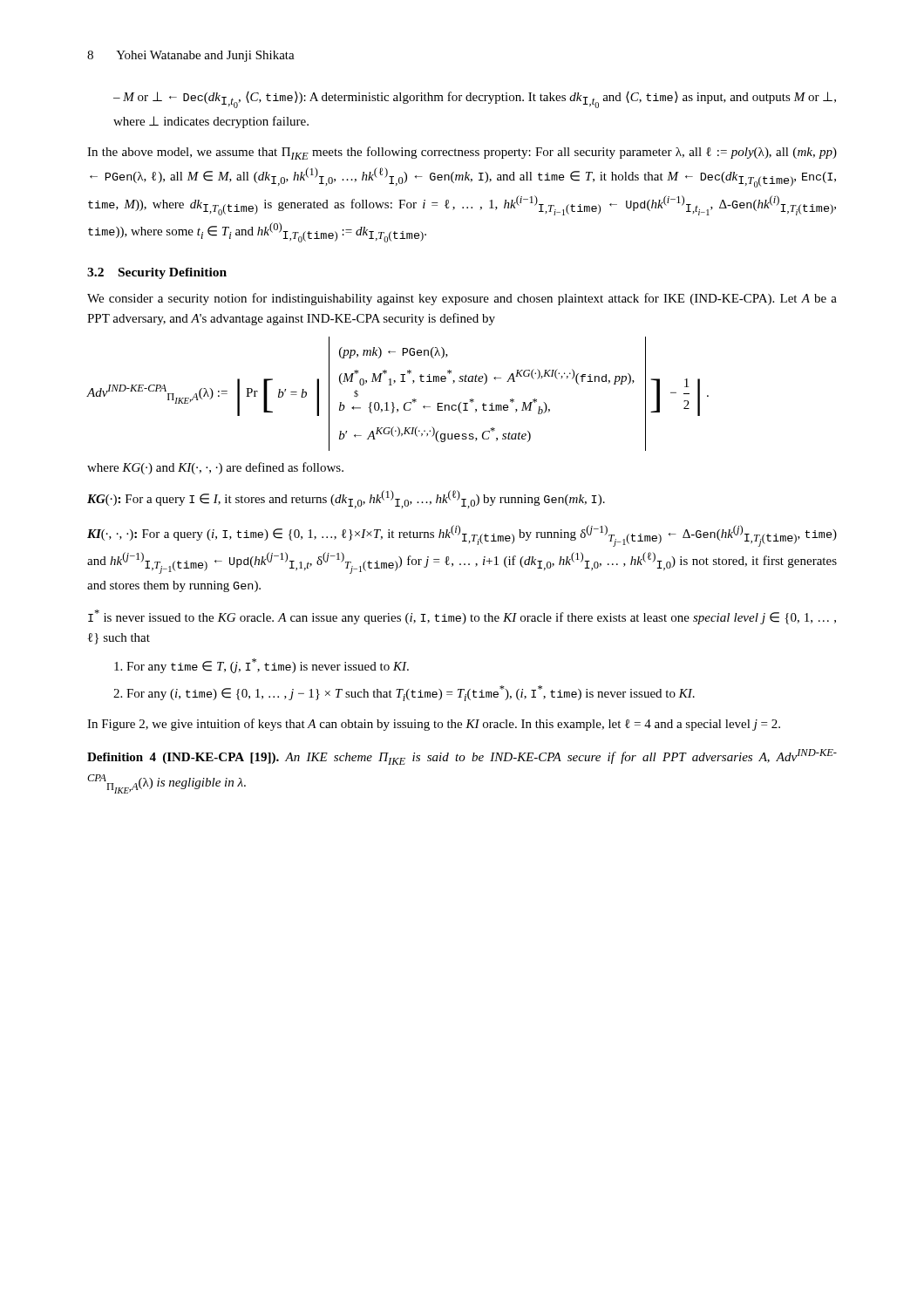Select the text block starting "where KG(·) and"
Image resolution: width=924 pixels, height=1308 pixels.
(216, 468)
